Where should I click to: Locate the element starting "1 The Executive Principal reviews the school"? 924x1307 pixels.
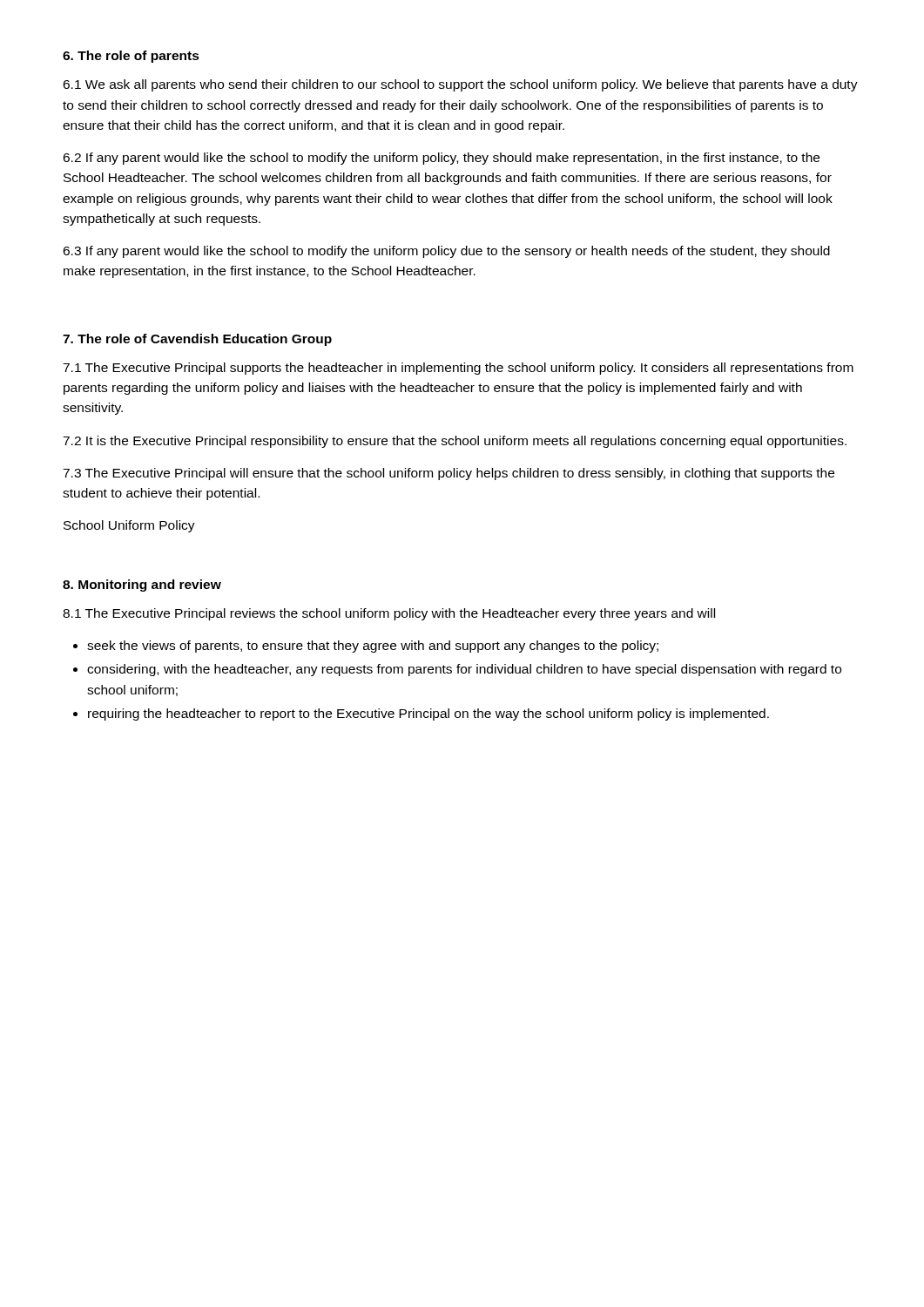click(x=389, y=613)
